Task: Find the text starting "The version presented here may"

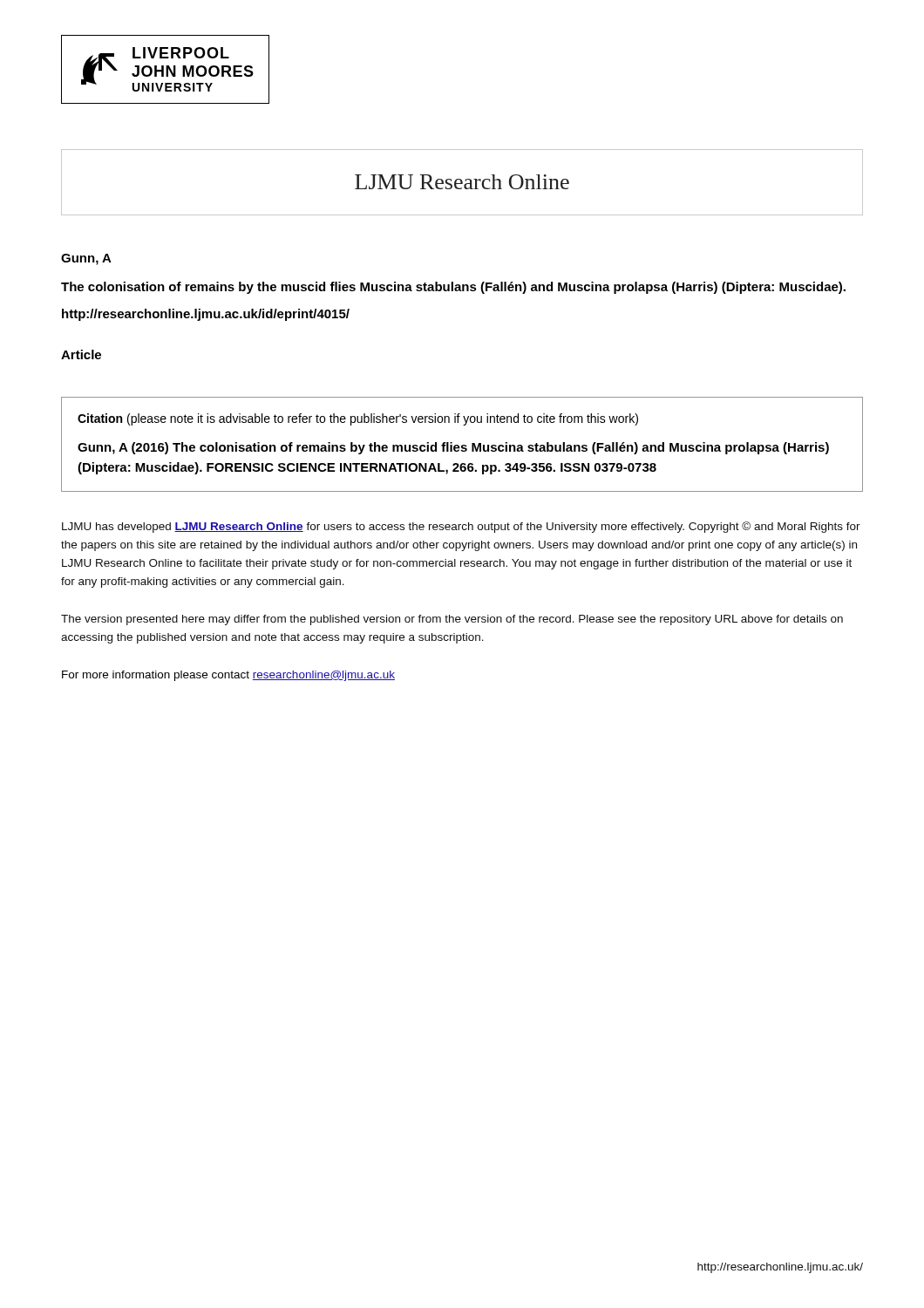Action: tap(452, 628)
